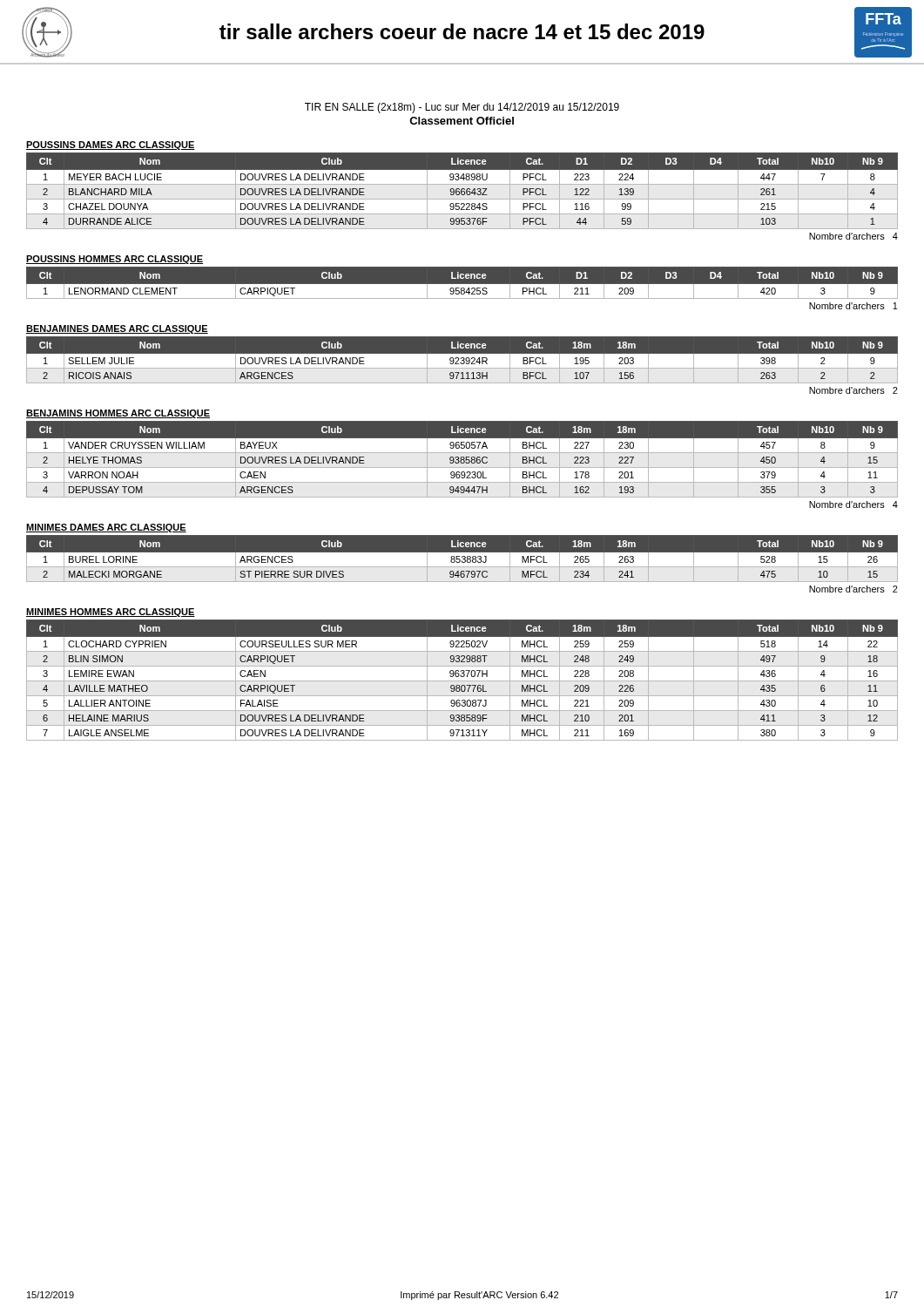Click on the element starting "POUSSINS HOMMES ARC"
Image resolution: width=924 pixels, height=1307 pixels.
[x=115, y=259]
